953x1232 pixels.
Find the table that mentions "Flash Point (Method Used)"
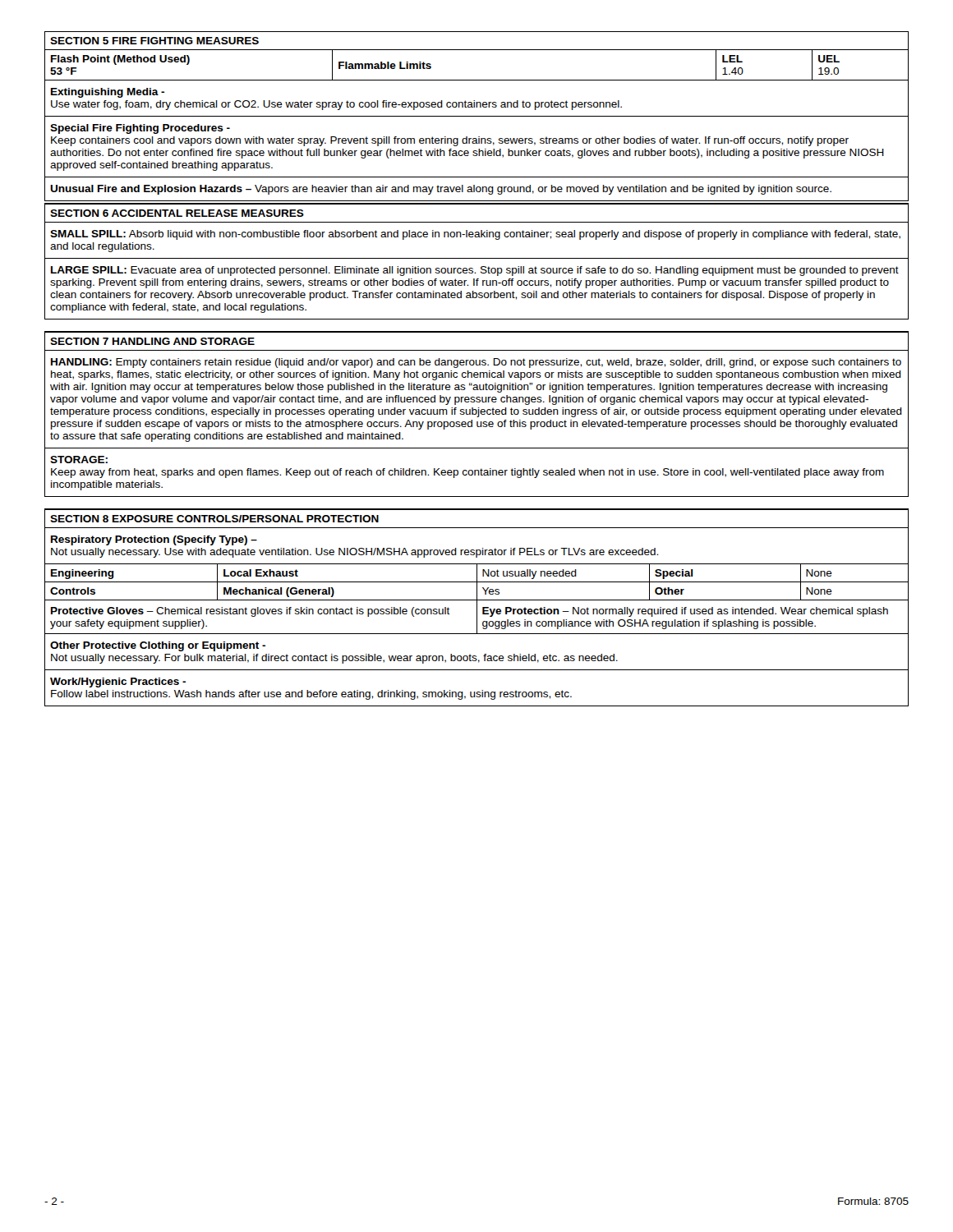click(476, 56)
